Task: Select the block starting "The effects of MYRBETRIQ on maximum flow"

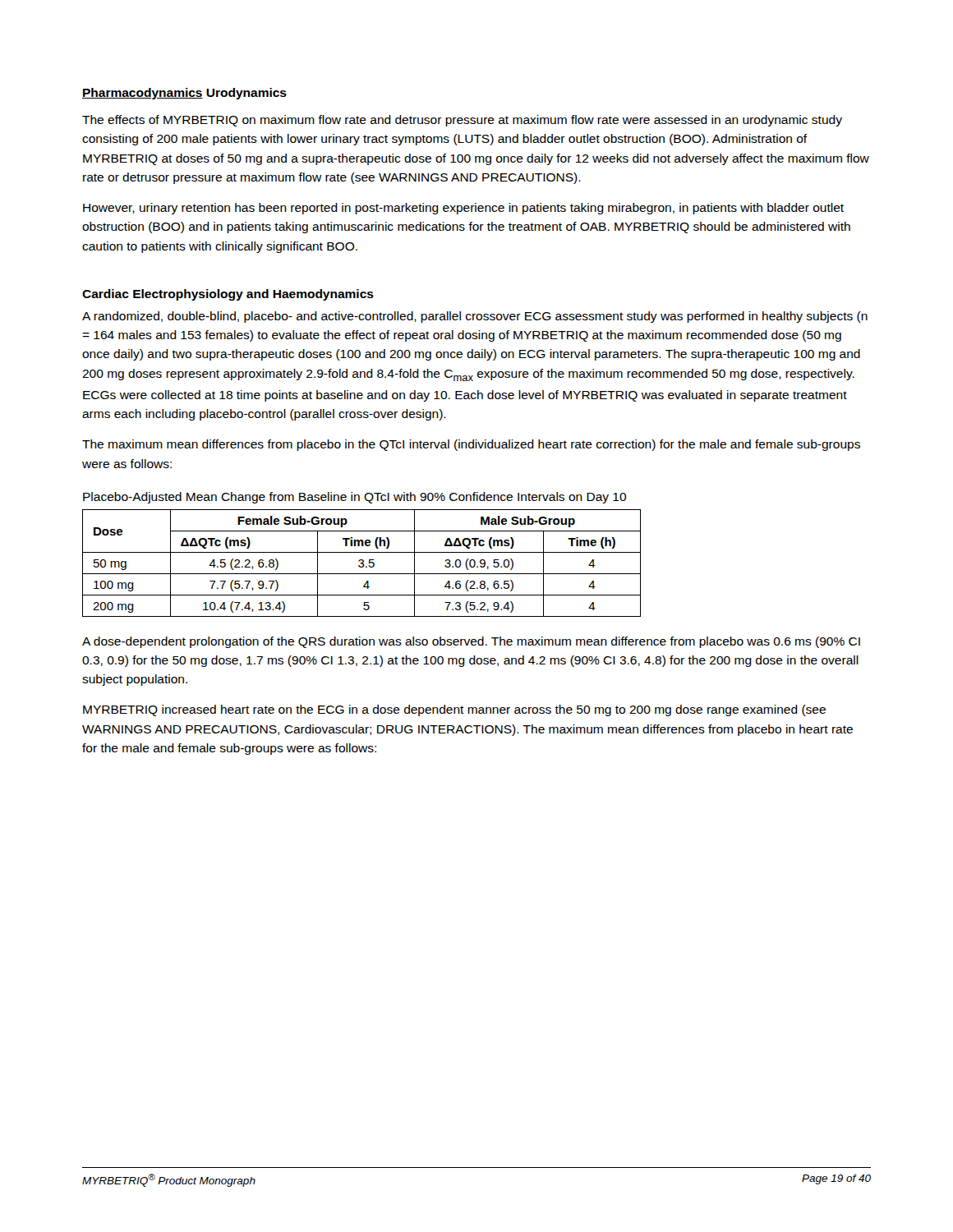Action: [476, 148]
